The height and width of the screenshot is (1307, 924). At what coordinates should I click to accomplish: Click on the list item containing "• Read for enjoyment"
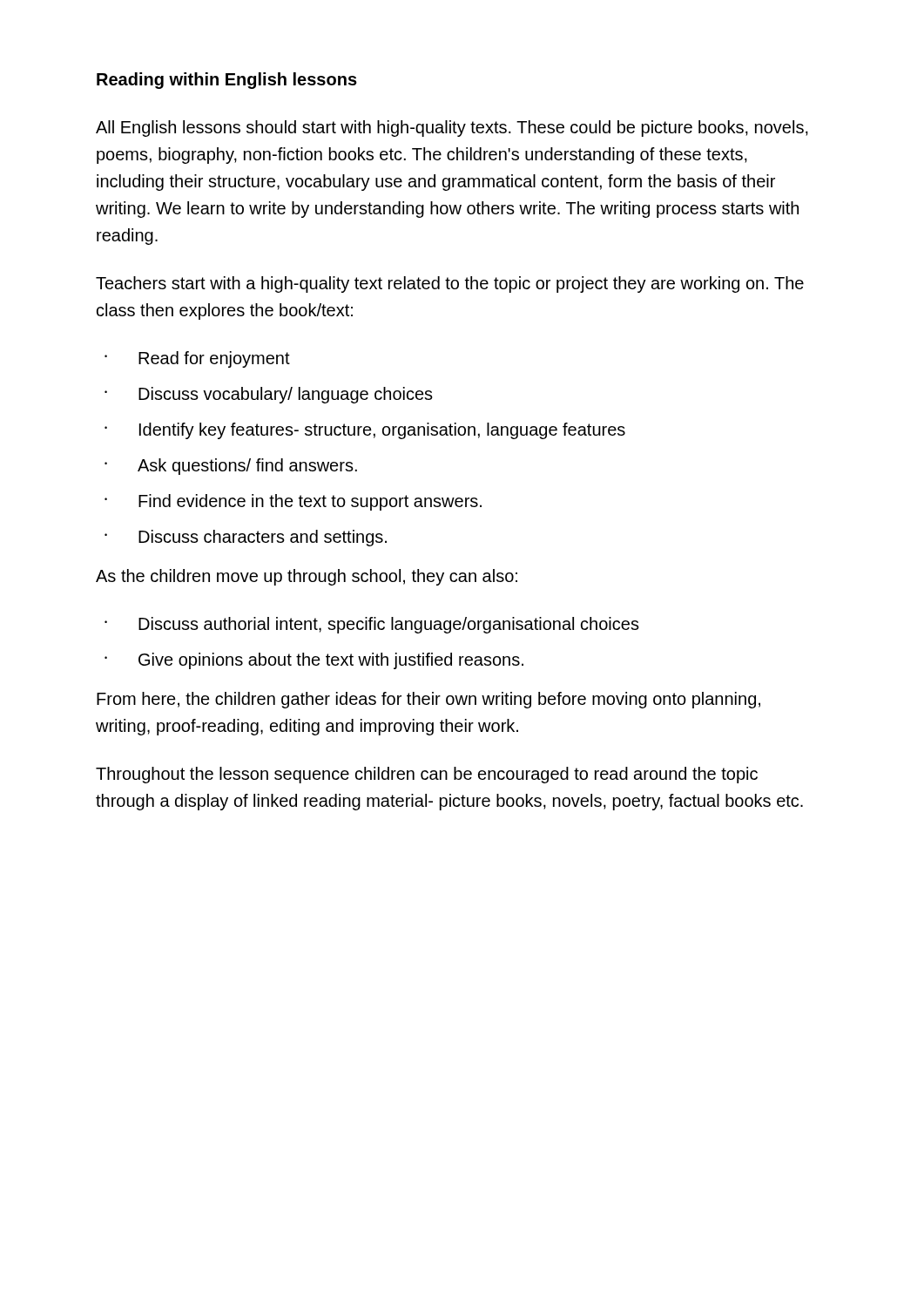tap(197, 359)
